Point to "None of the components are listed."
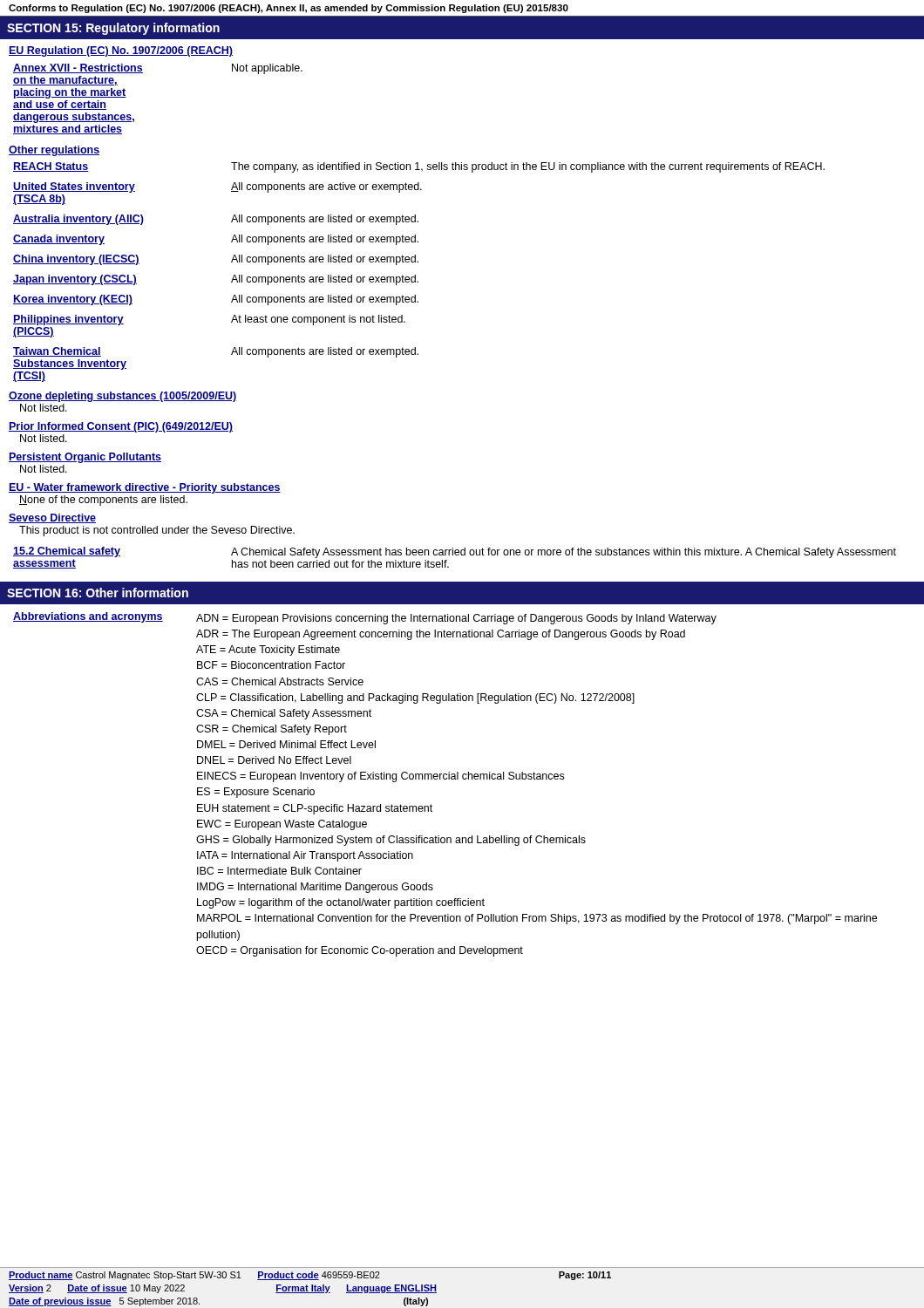Screen dimensions: 1308x924 pyautogui.click(x=104, y=500)
